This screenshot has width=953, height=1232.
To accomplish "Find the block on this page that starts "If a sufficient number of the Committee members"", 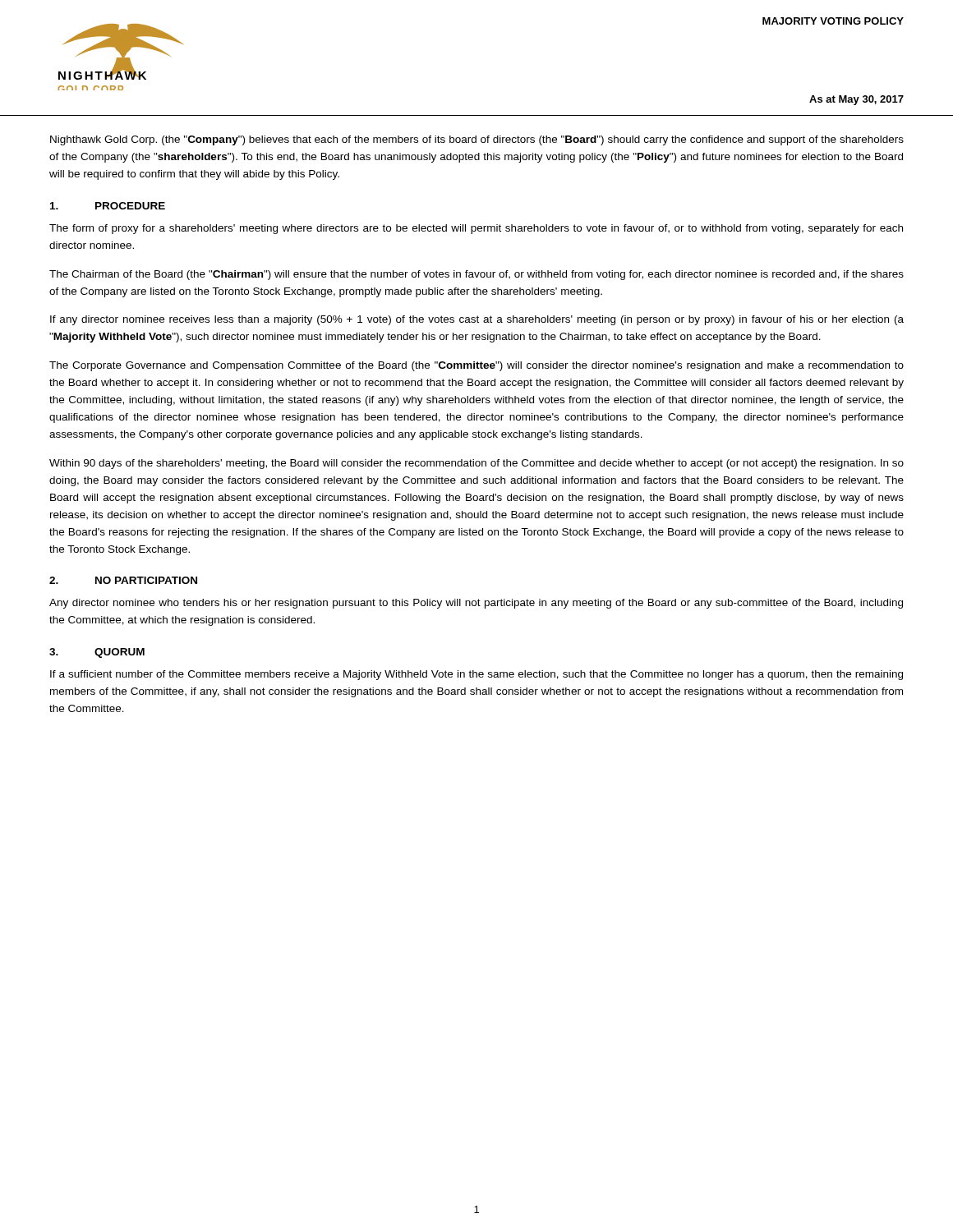I will (x=476, y=691).
